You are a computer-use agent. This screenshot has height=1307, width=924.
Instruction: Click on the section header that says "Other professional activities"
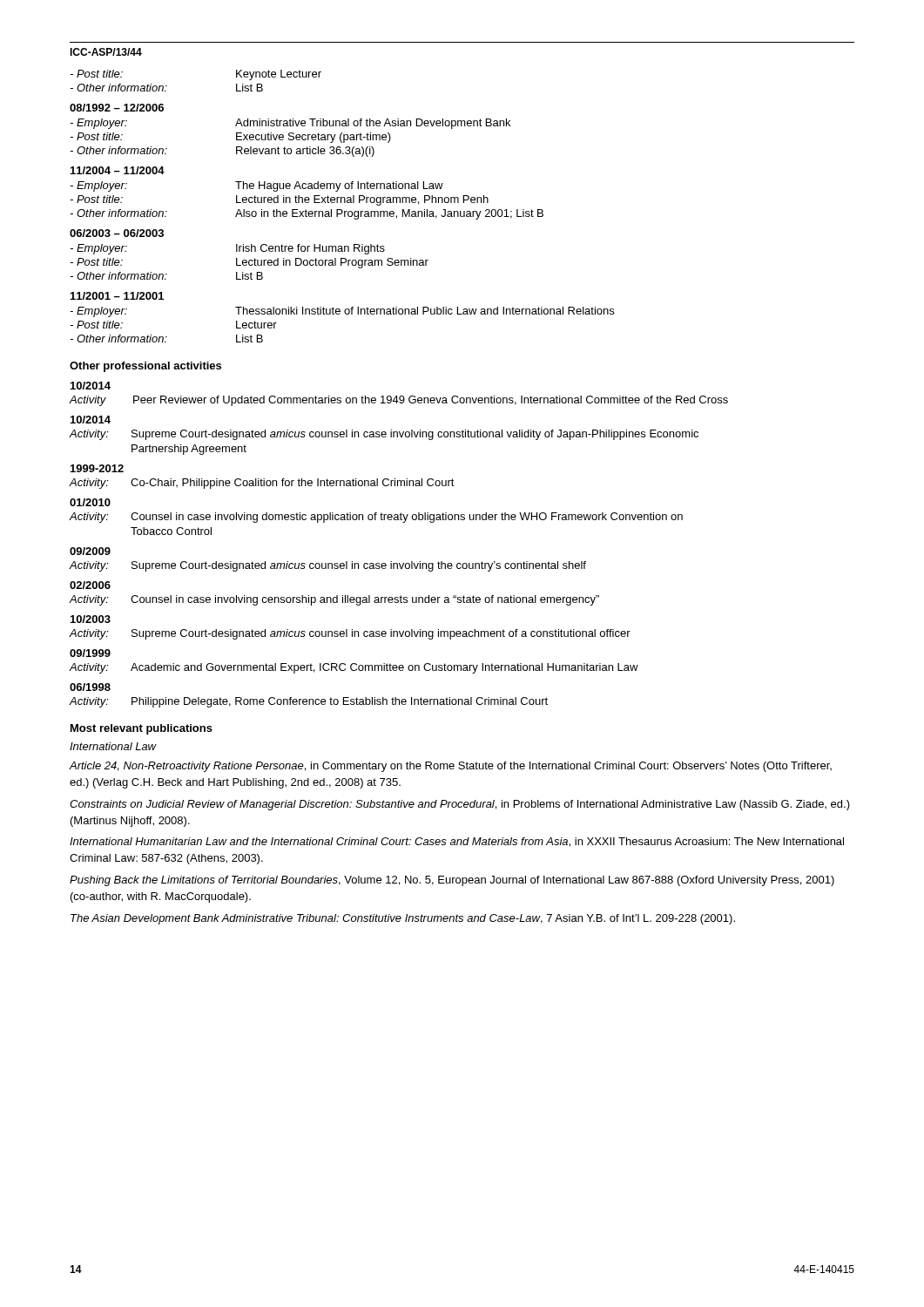(x=146, y=366)
